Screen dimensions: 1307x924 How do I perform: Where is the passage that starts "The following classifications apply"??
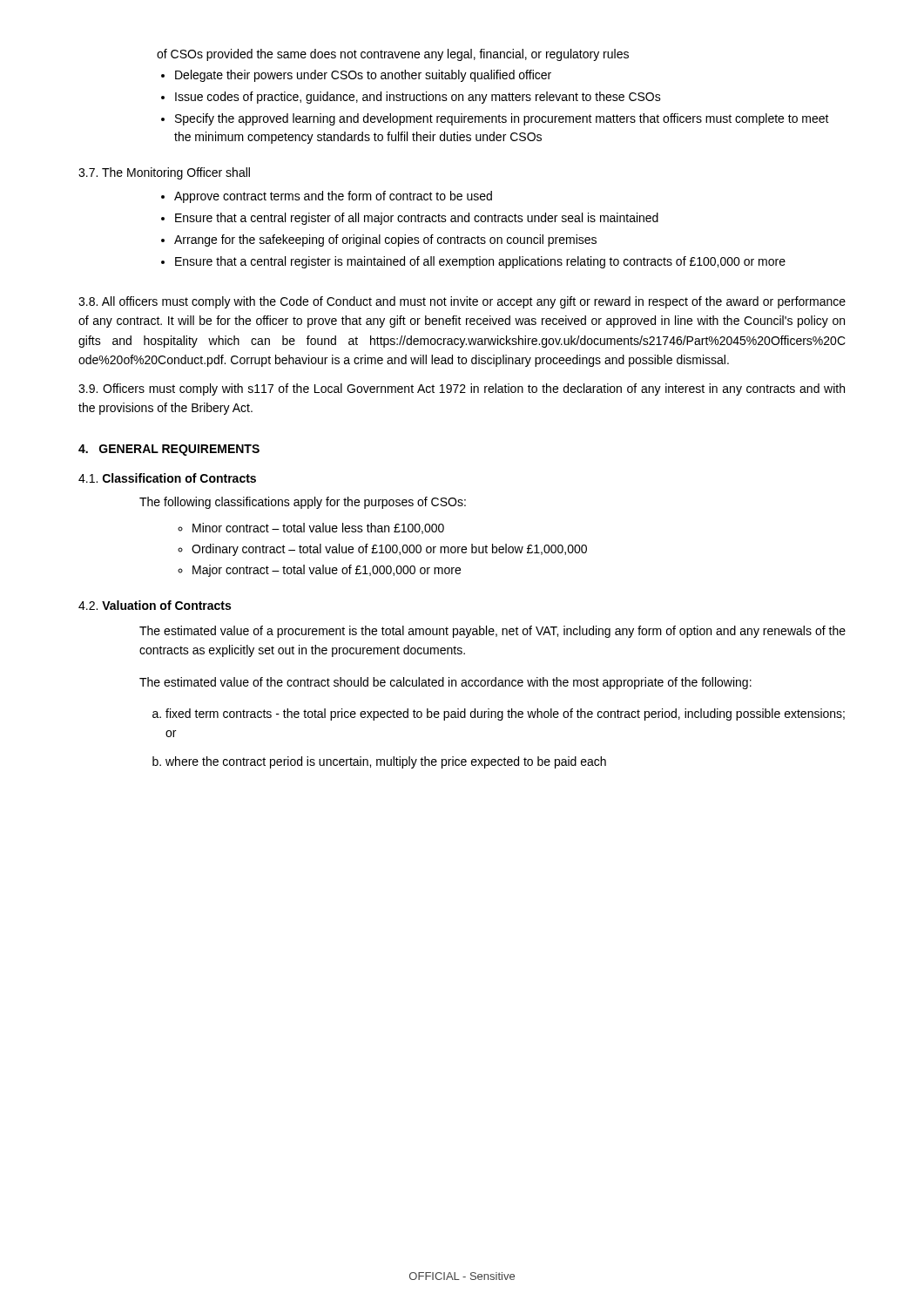[x=303, y=502]
